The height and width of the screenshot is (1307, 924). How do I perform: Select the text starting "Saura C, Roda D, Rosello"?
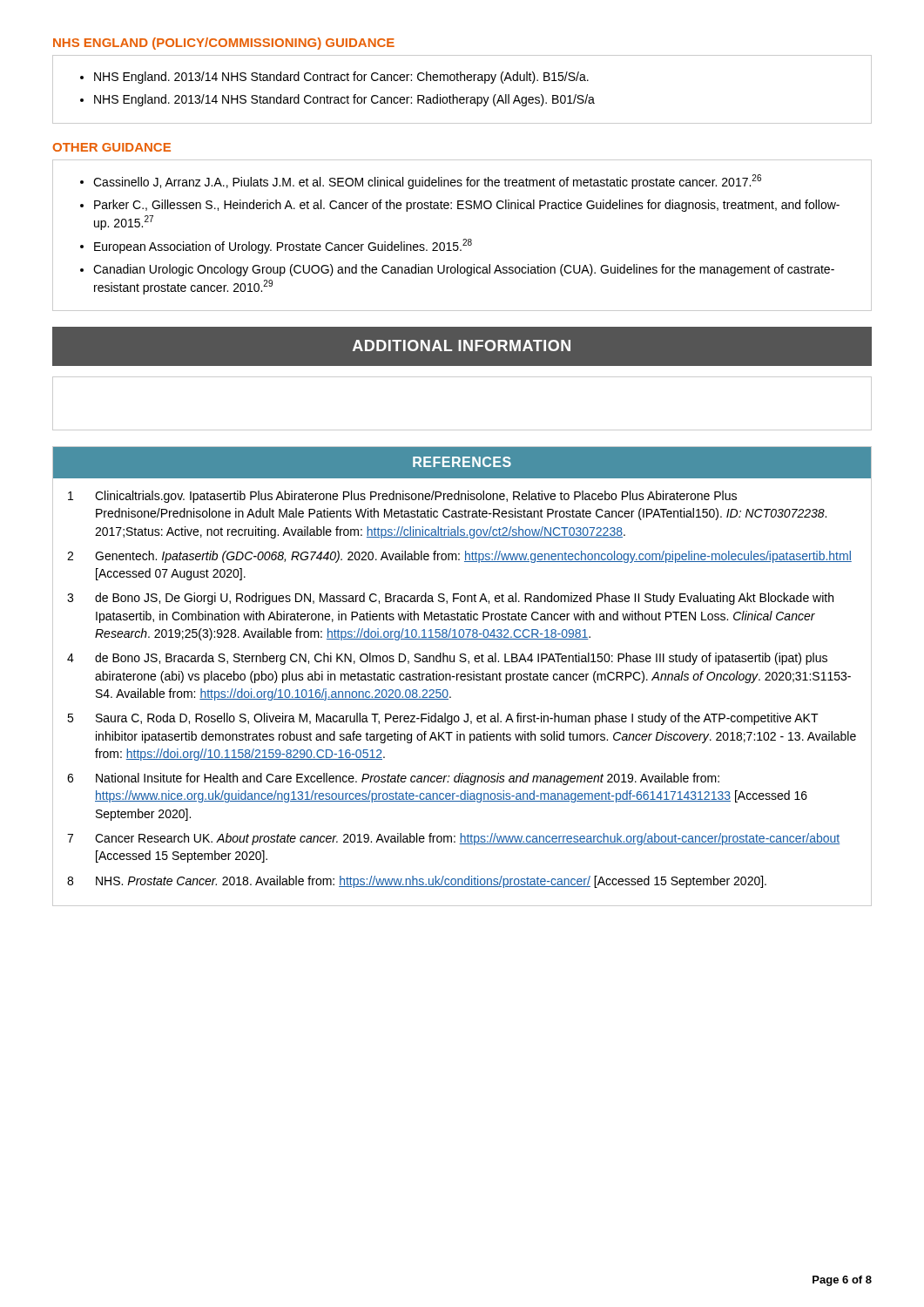(x=476, y=736)
